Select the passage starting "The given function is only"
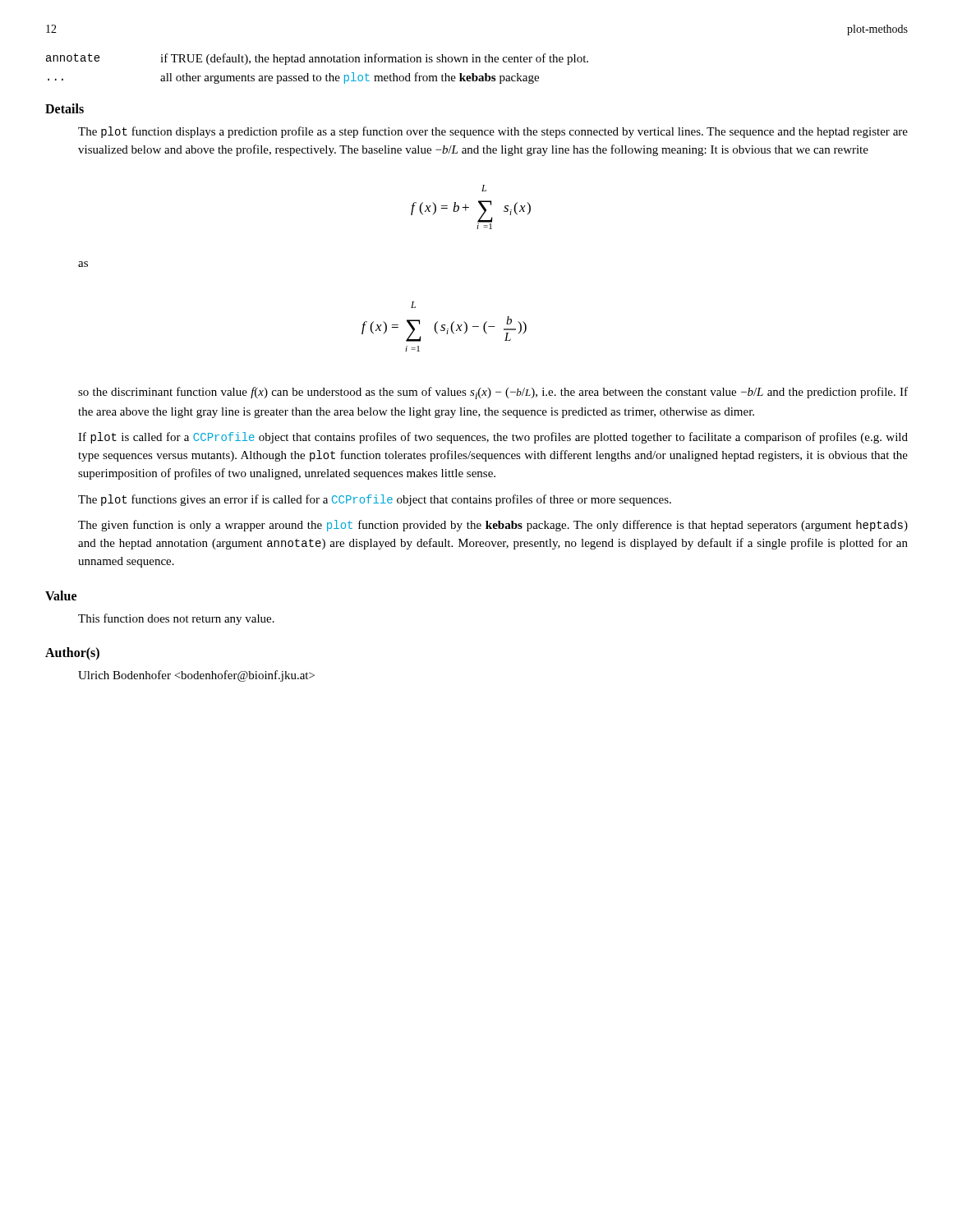The height and width of the screenshot is (1232, 953). (493, 543)
